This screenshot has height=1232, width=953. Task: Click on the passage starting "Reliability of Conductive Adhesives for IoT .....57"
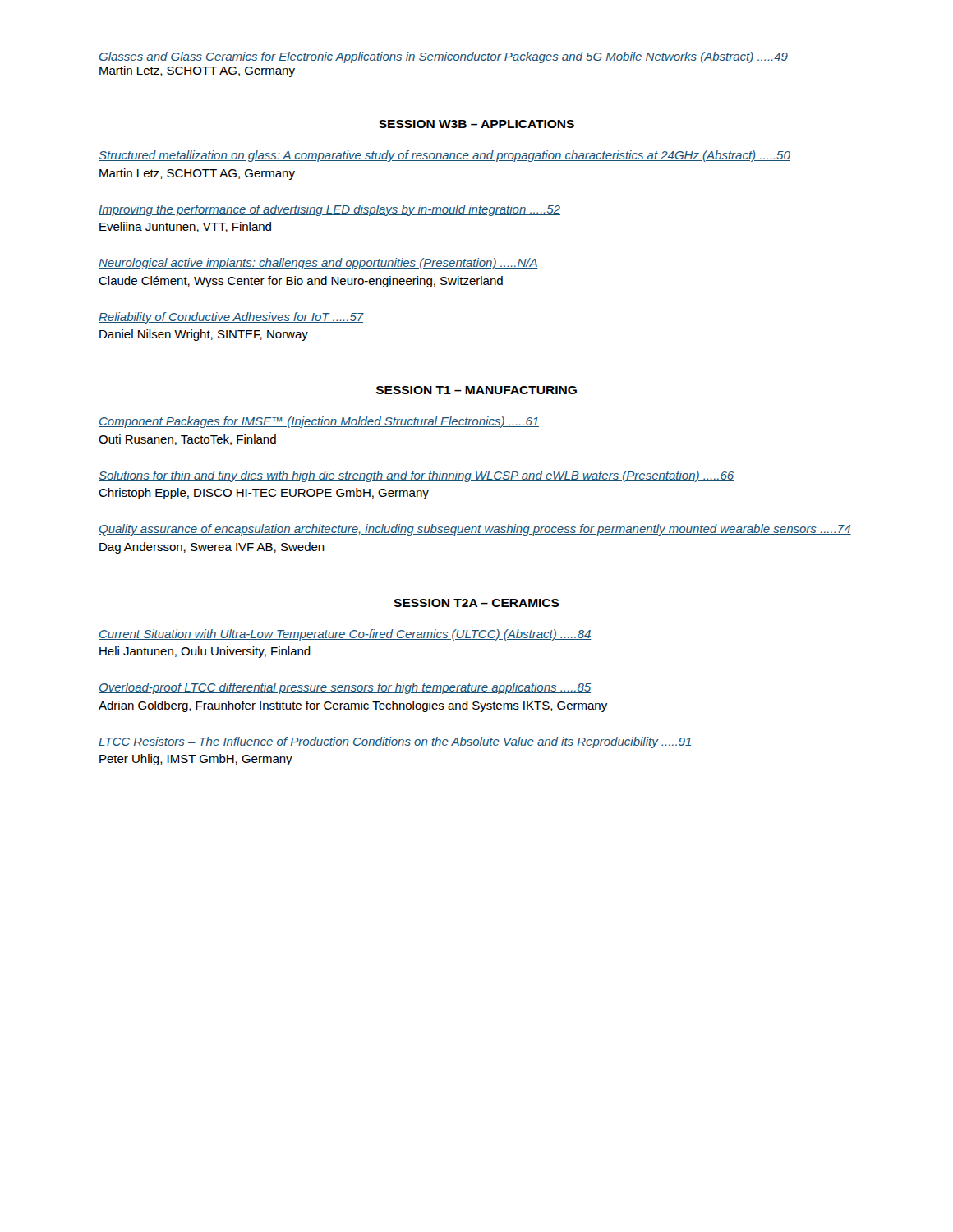tap(231, 318)
